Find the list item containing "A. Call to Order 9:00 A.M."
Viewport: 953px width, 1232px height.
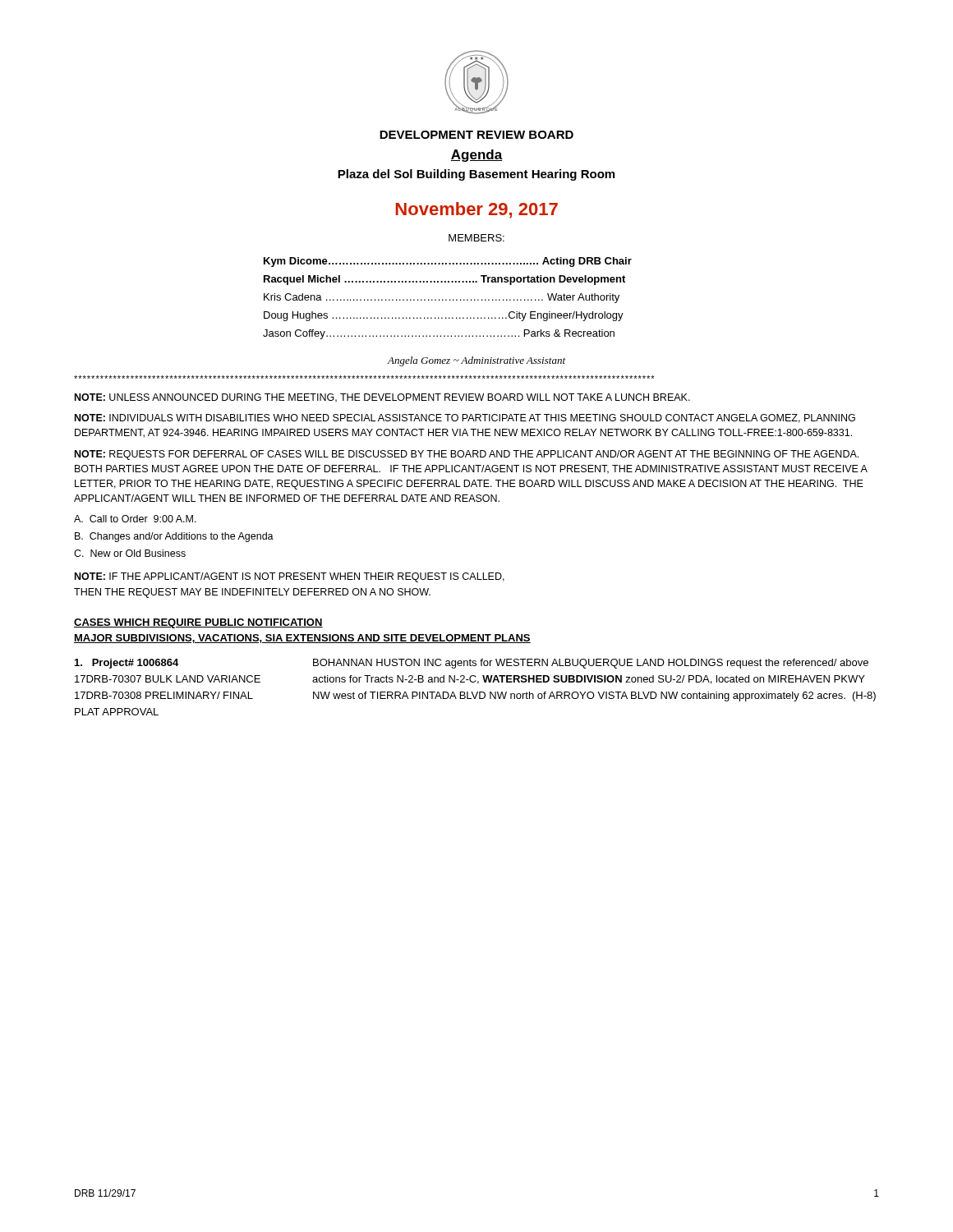point(135,519)
